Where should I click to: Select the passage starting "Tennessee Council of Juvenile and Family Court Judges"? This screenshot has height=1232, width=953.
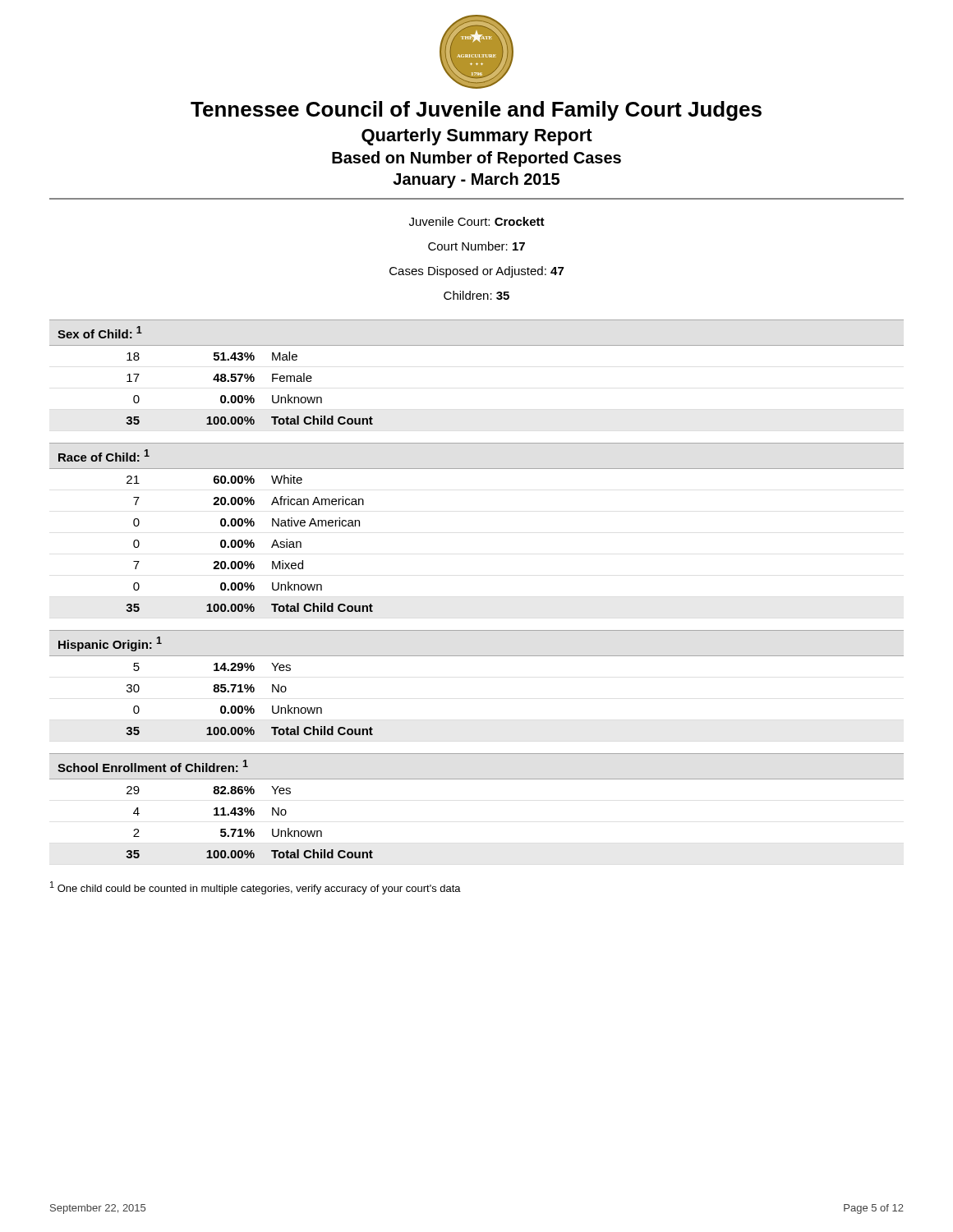[476, 143]
